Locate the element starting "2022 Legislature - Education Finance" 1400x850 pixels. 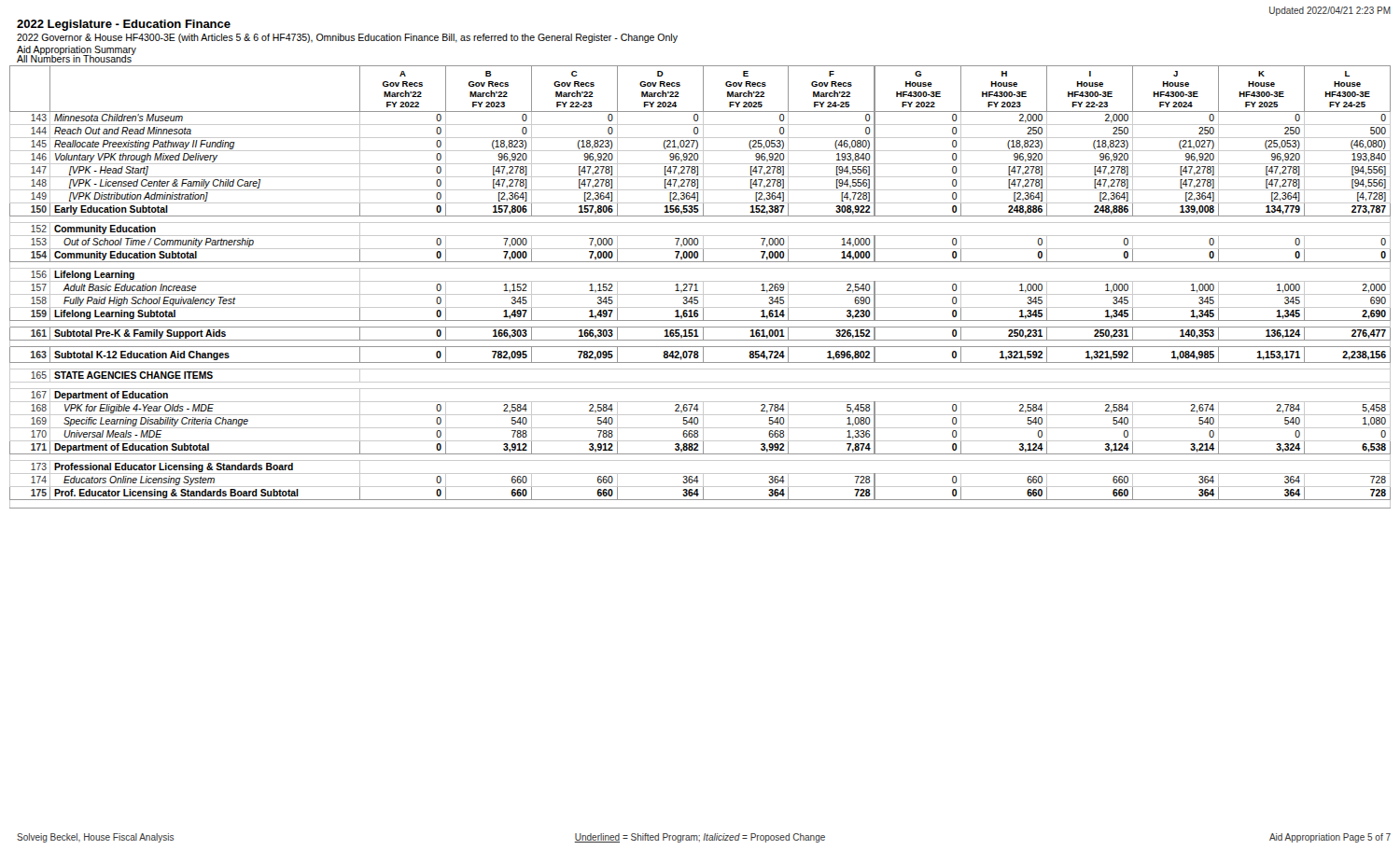(124, 24)
